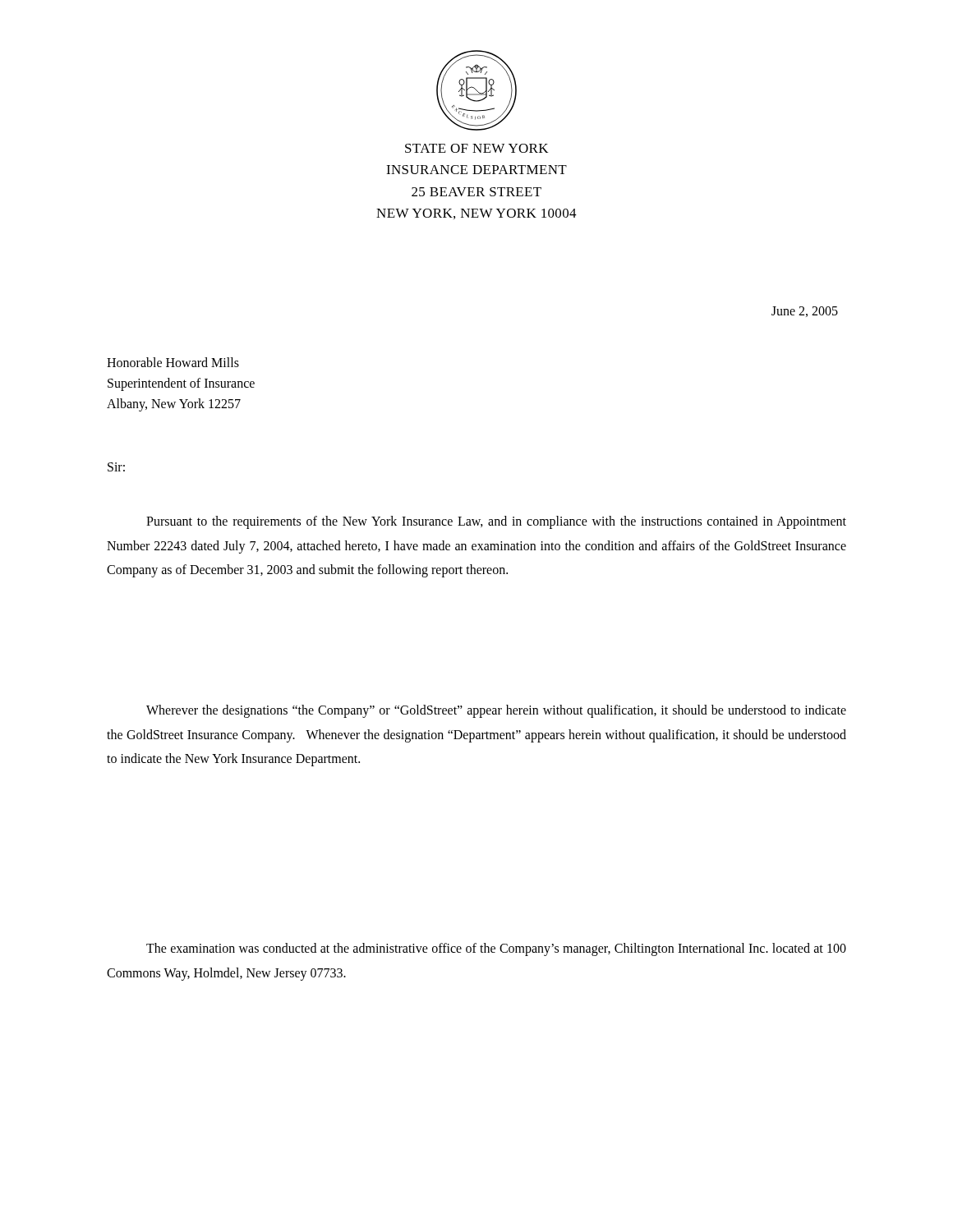Select the text block with the text "Pursuant to the requirements of"
The height and width of the screenshot is (1232, 953).
pyautogui.click(x=476, y=545)
